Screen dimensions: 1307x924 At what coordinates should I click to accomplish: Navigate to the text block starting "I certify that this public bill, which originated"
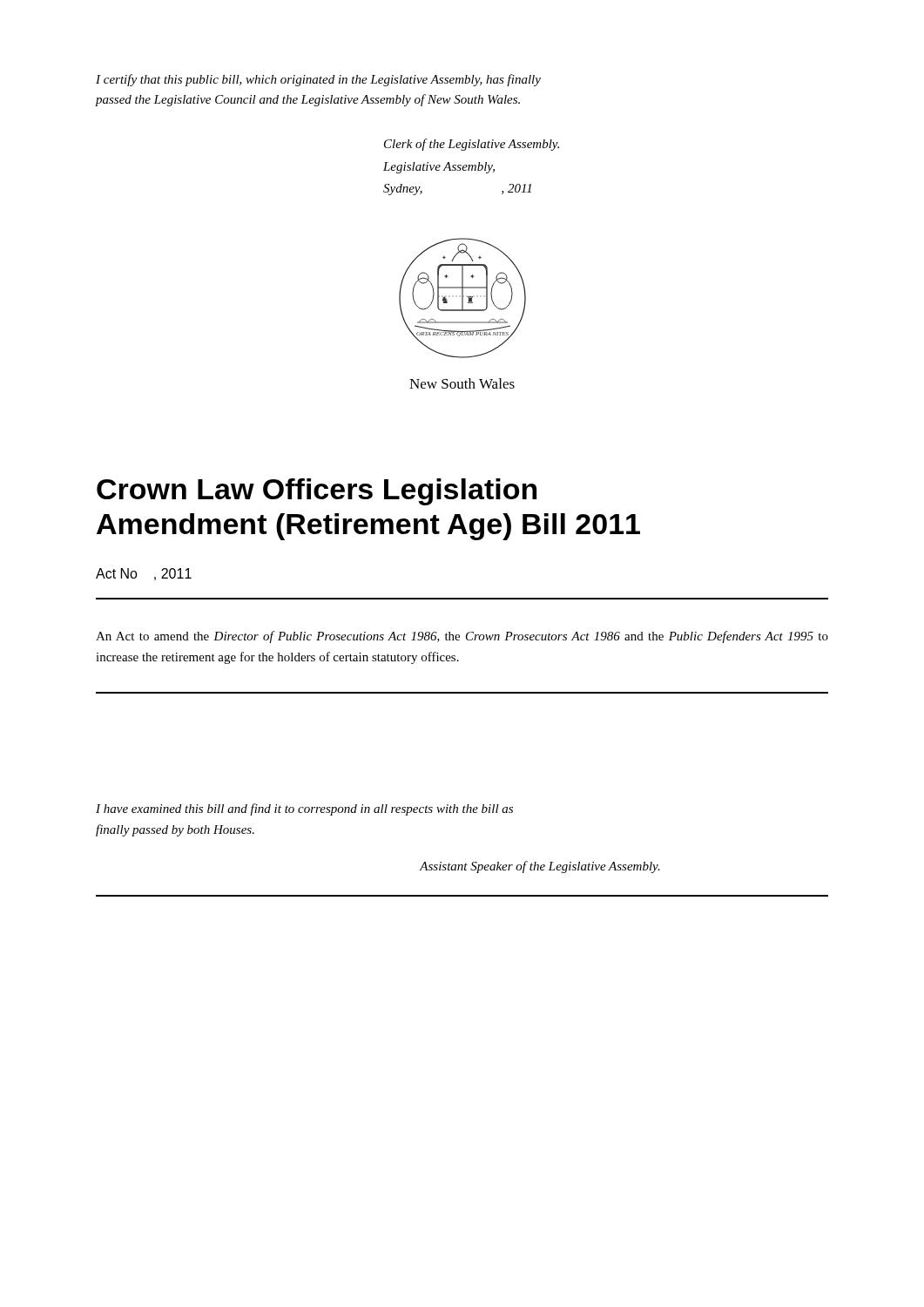pyautogui.click(x=318, y=89)
